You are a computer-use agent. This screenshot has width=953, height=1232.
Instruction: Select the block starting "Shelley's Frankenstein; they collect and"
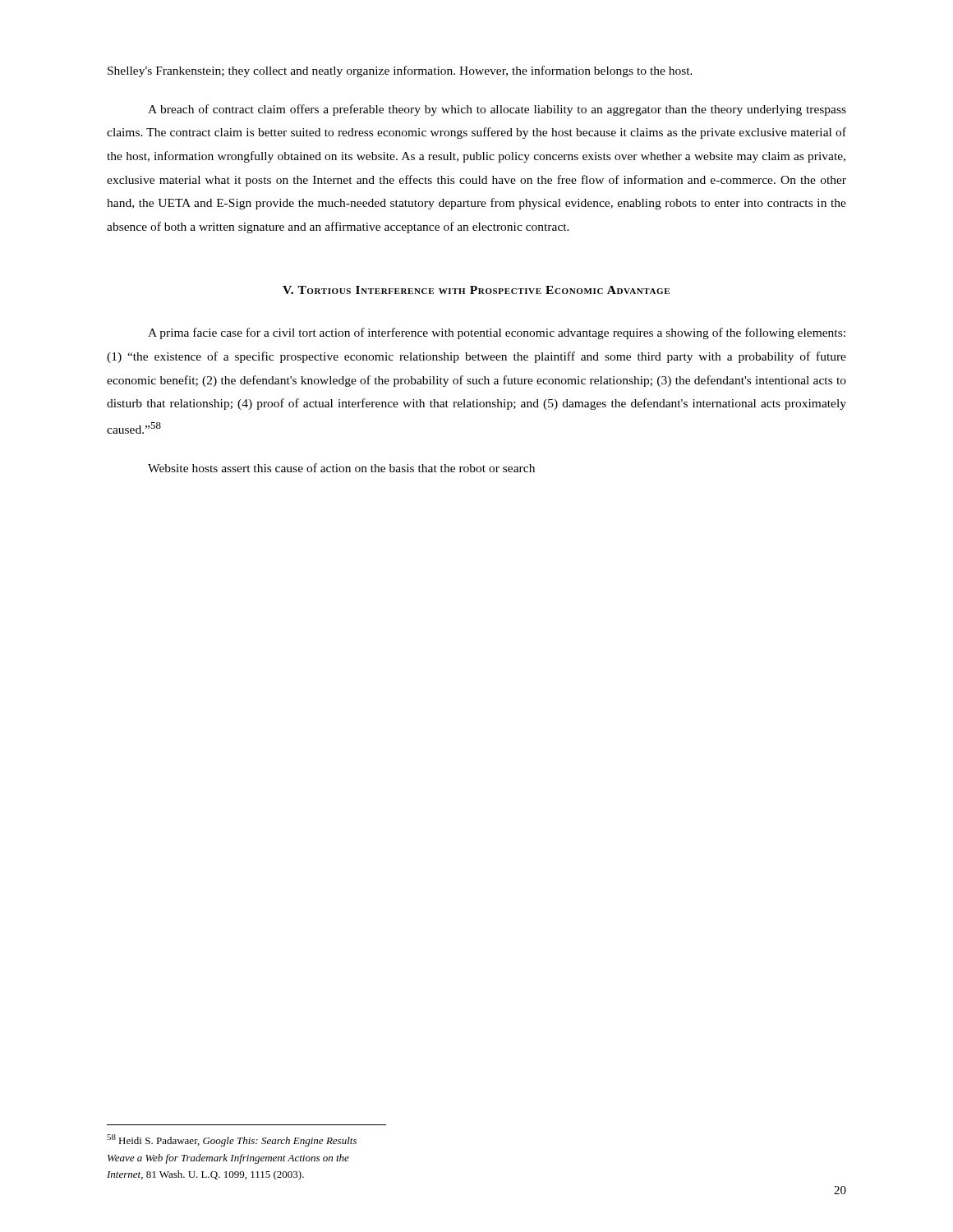coord(476,71)
